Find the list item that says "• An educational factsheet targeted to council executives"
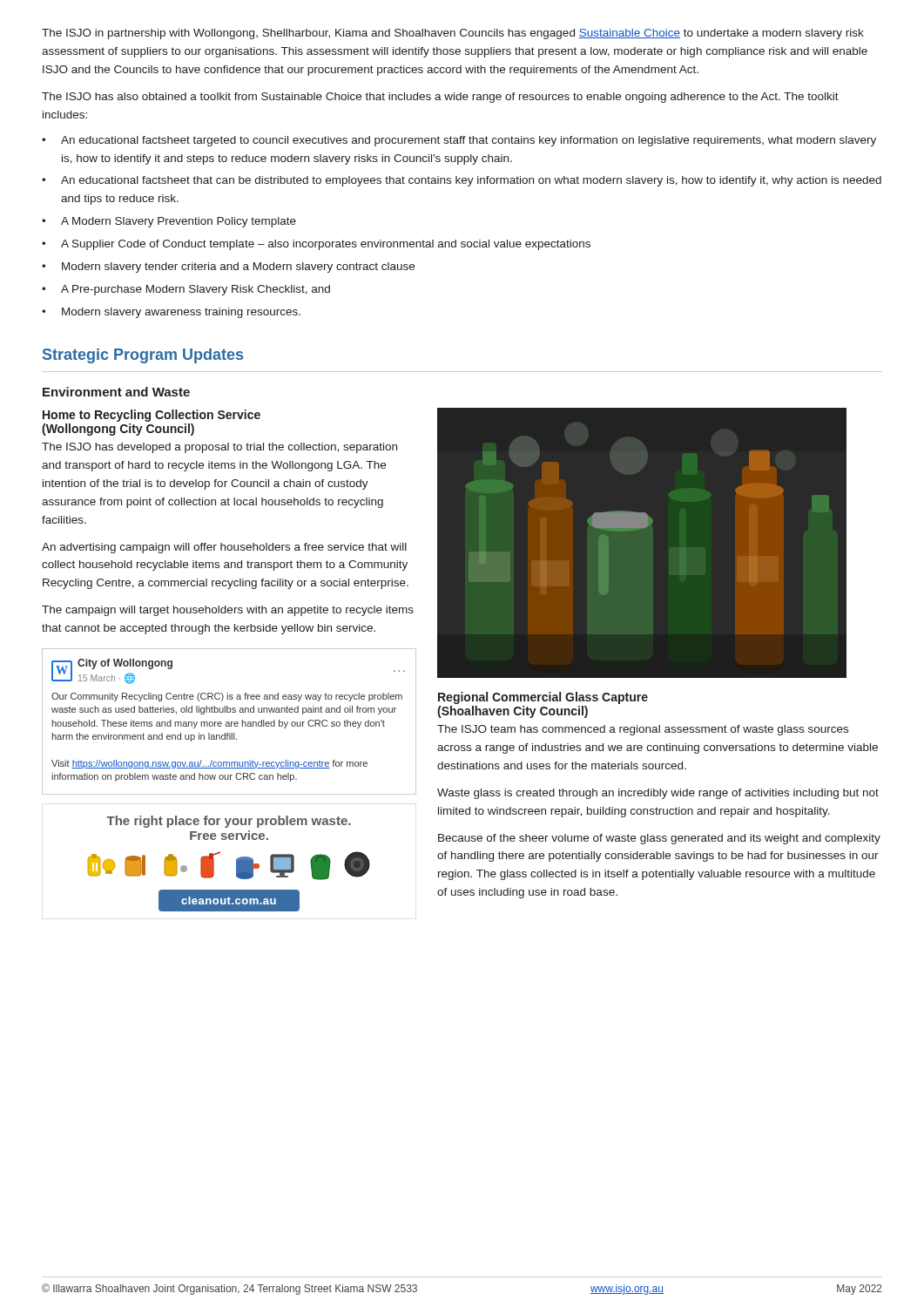Screen dimensions: 1307x924 click(x=462, y=149)
